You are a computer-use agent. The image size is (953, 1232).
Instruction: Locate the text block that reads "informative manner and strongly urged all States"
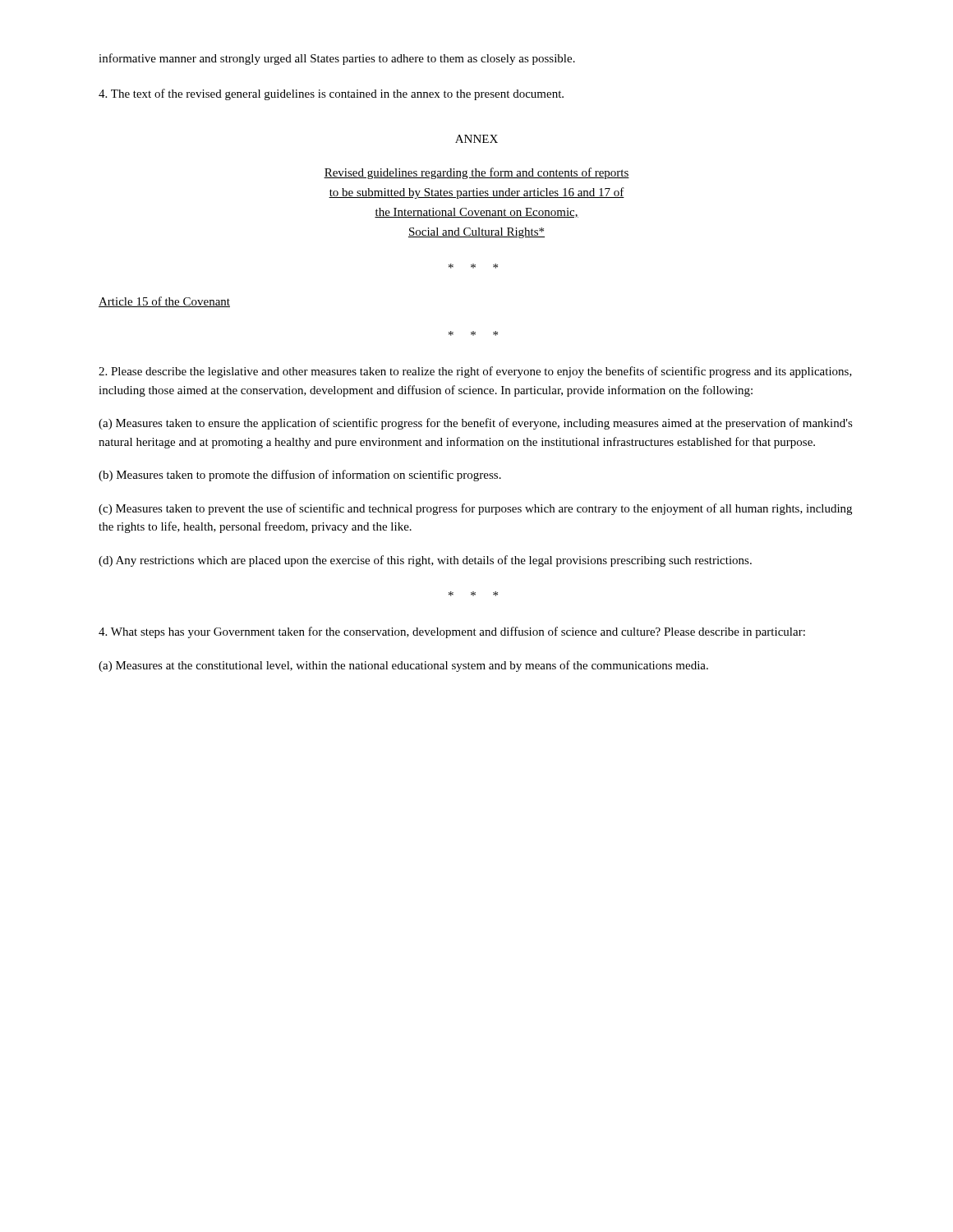337,58
